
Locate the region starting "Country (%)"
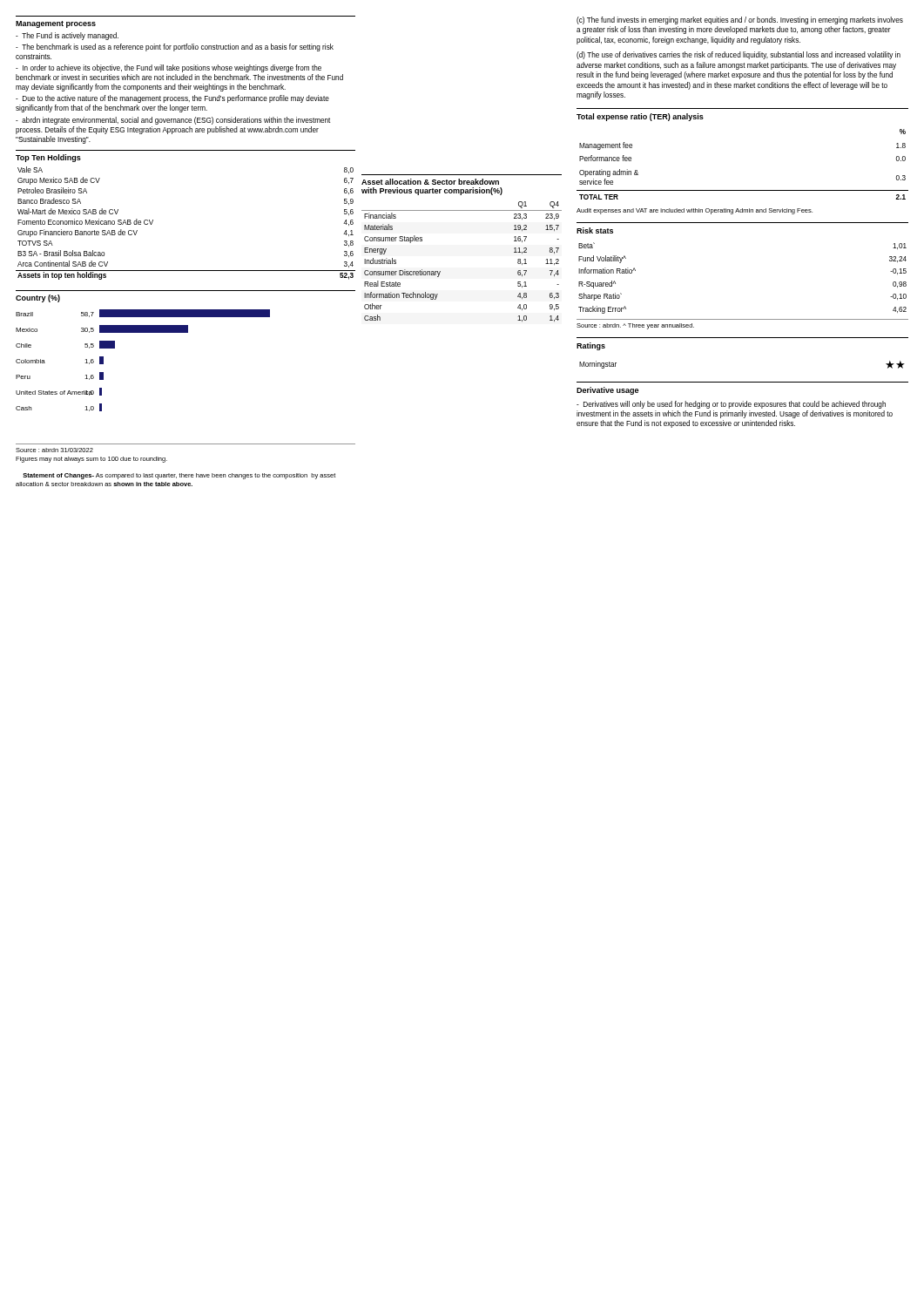38,298
